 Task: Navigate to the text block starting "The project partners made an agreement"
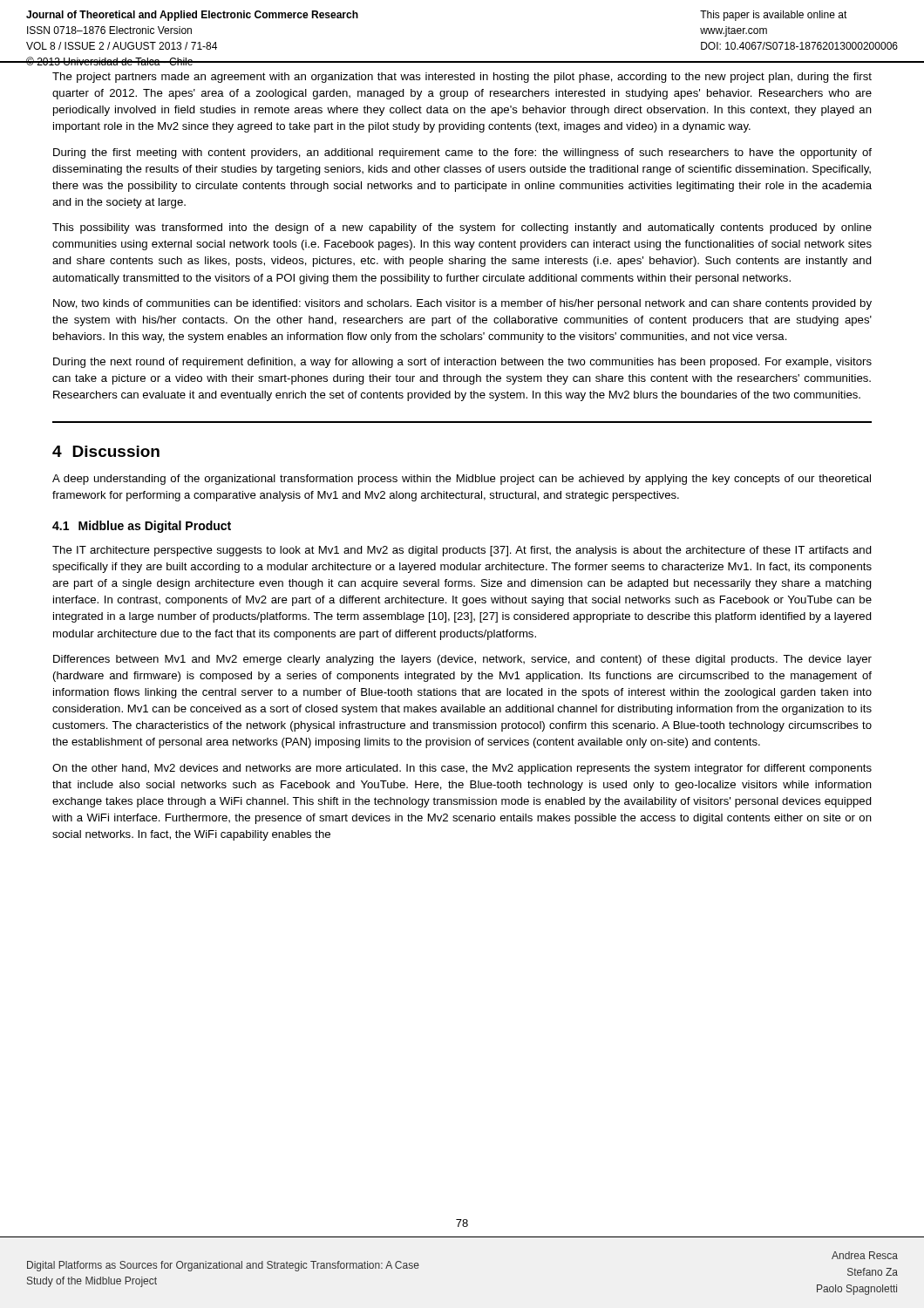tap(462, 101)
